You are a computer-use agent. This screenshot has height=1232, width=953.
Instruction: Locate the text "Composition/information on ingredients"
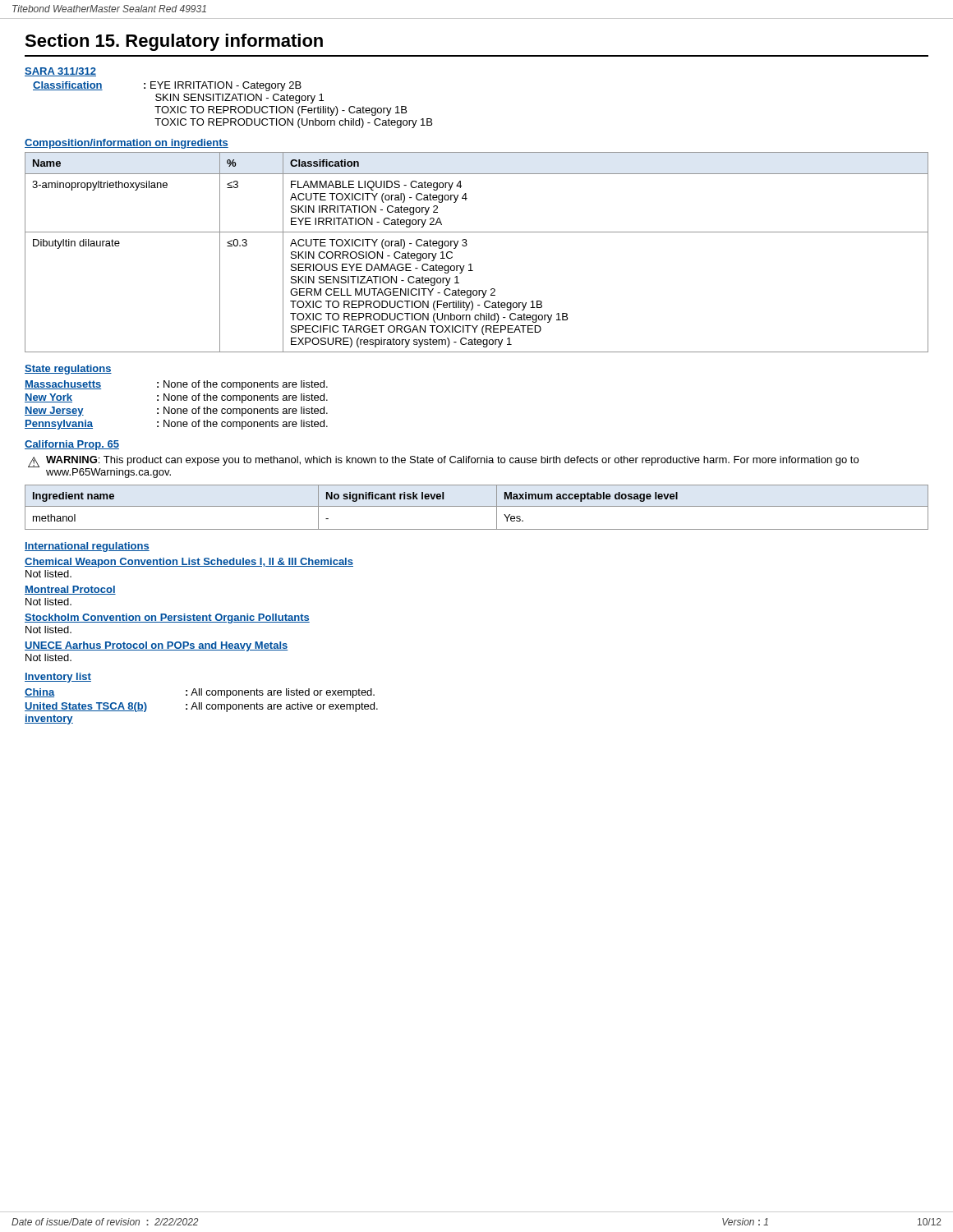pyautogui.click(x=126, y=143)
